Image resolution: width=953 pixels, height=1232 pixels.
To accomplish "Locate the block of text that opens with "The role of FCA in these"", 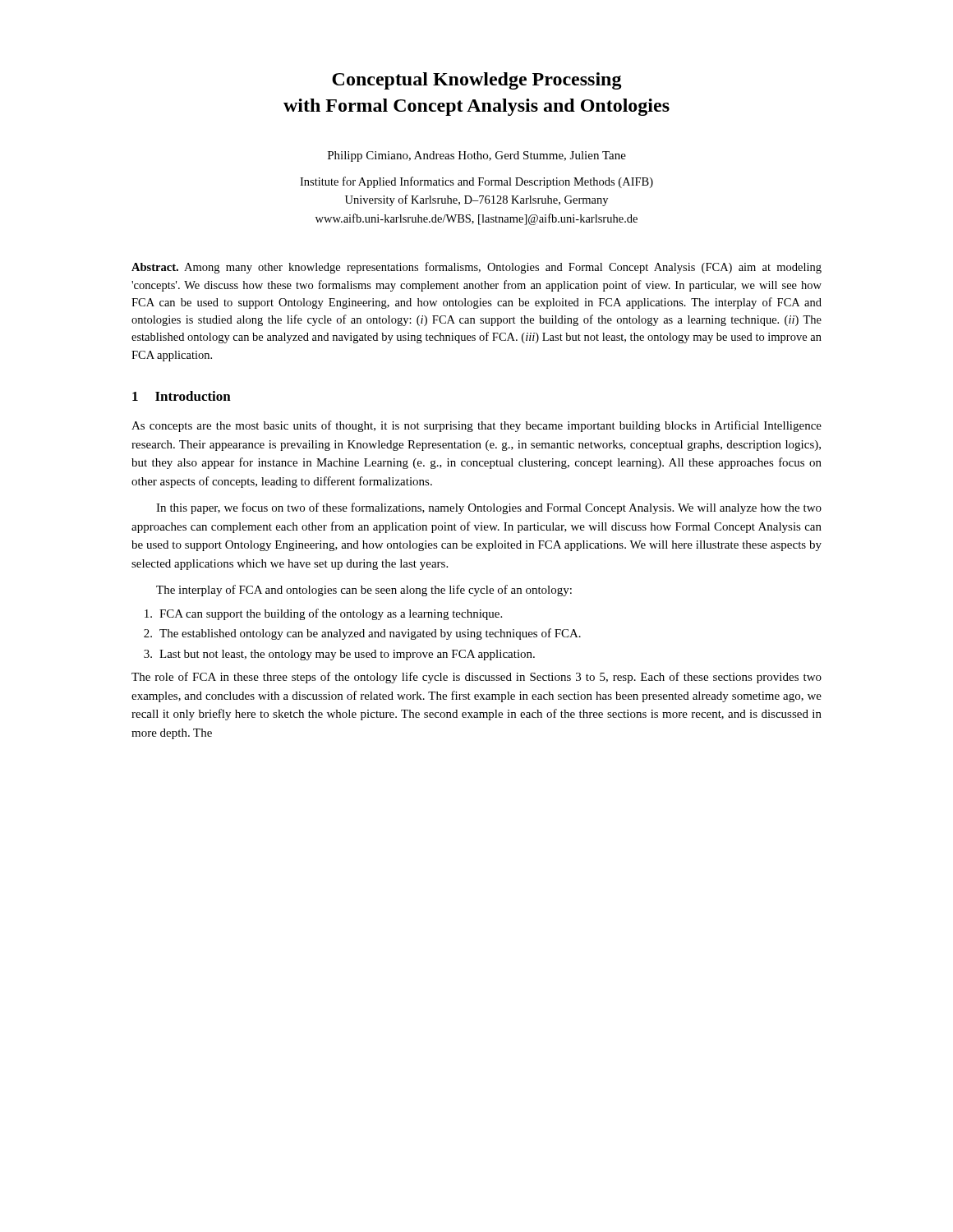I will pyautogui.click(x=476, y=705).
